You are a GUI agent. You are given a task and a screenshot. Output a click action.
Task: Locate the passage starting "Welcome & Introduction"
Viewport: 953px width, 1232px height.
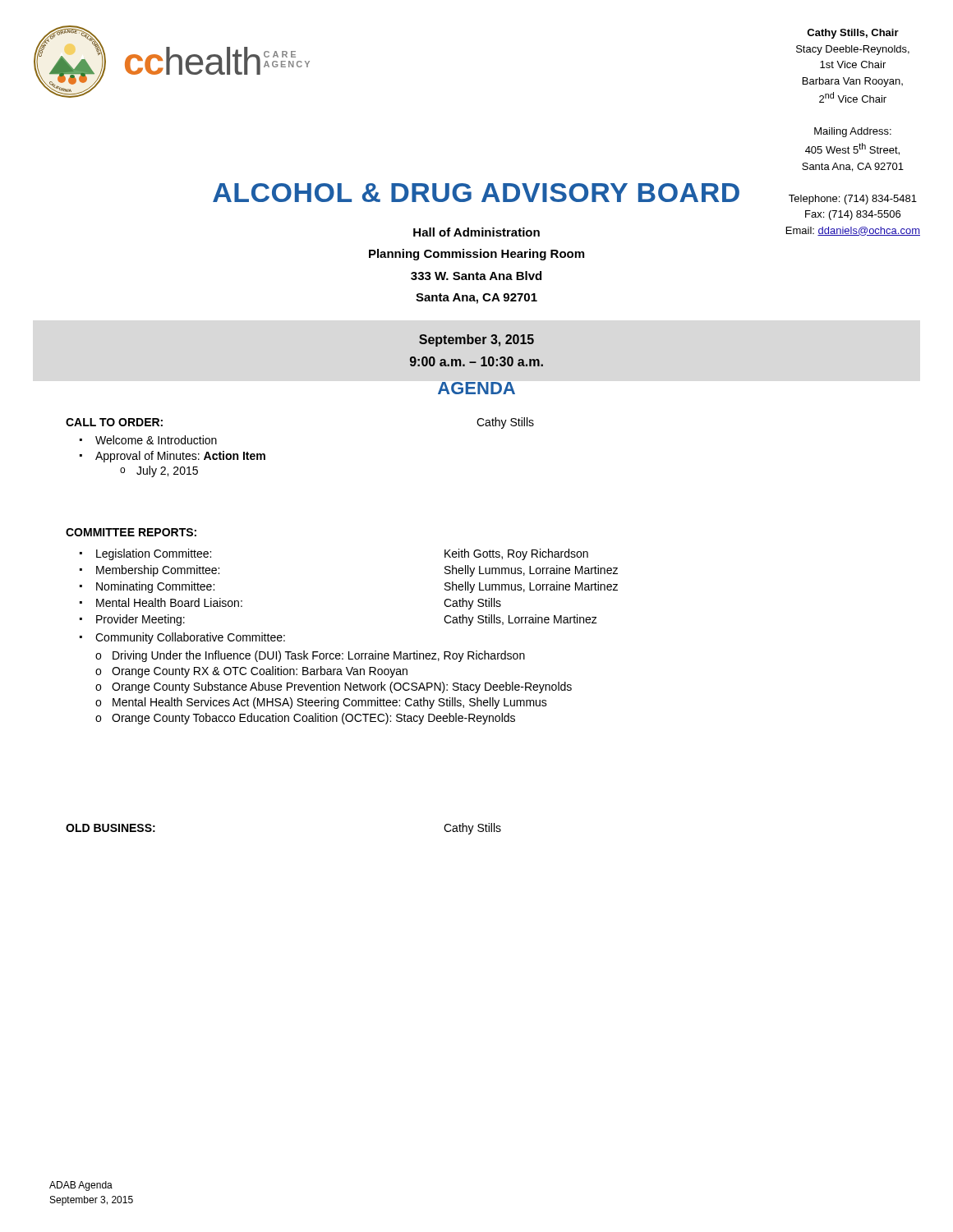[156, 440]
